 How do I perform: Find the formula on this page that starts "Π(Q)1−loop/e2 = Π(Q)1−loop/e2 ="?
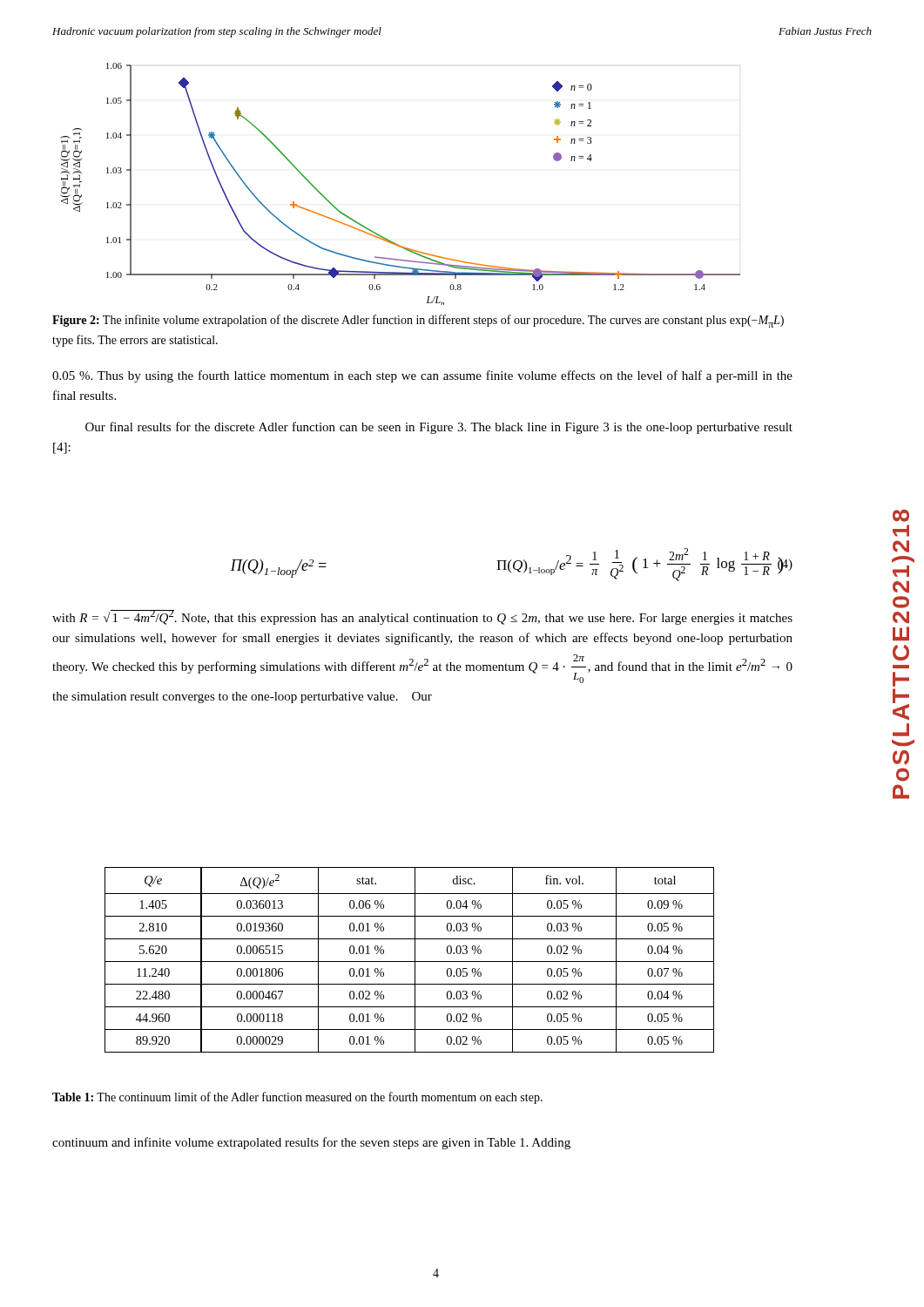click(512, 565)
